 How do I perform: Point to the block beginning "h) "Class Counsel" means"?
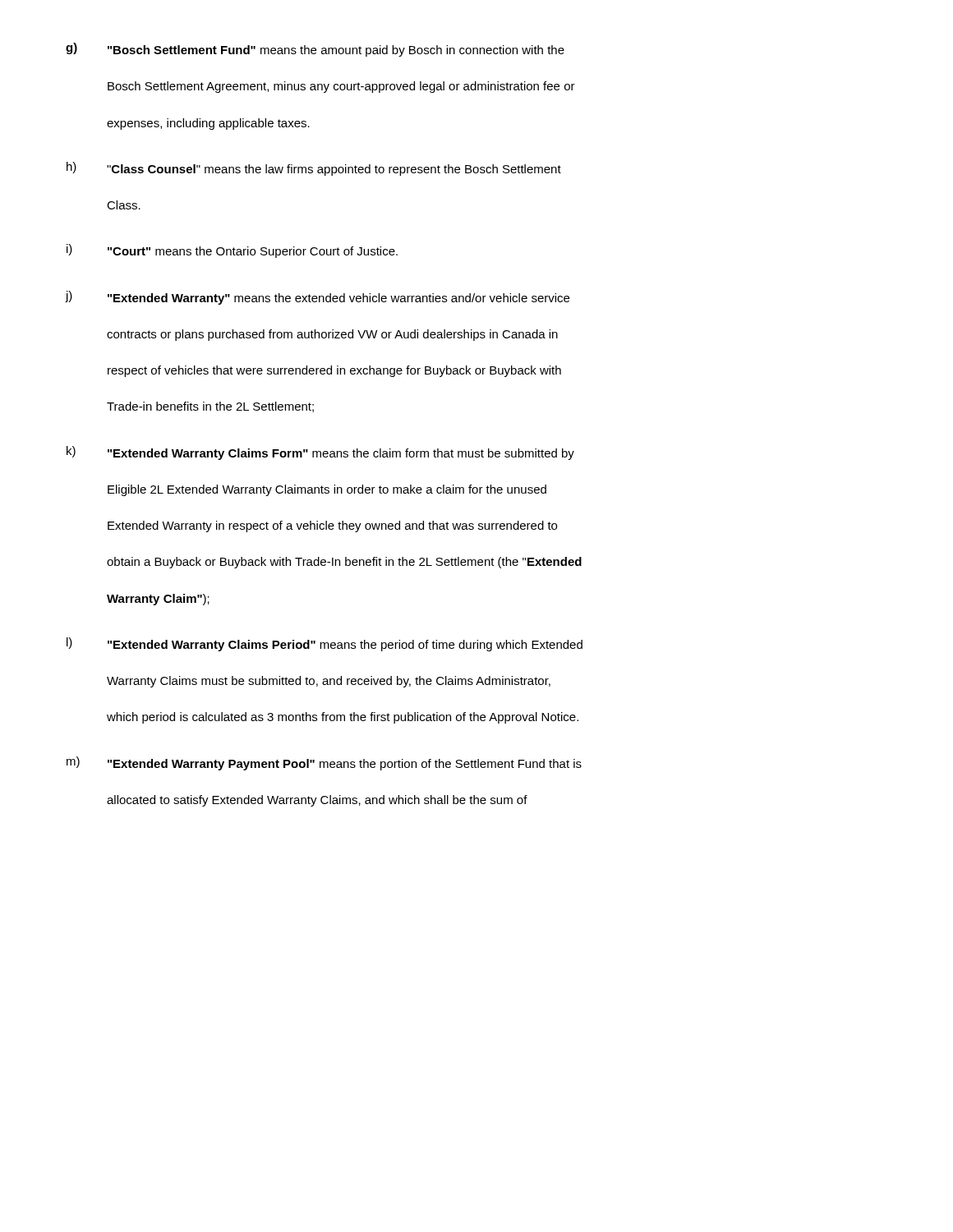[314, 169]
